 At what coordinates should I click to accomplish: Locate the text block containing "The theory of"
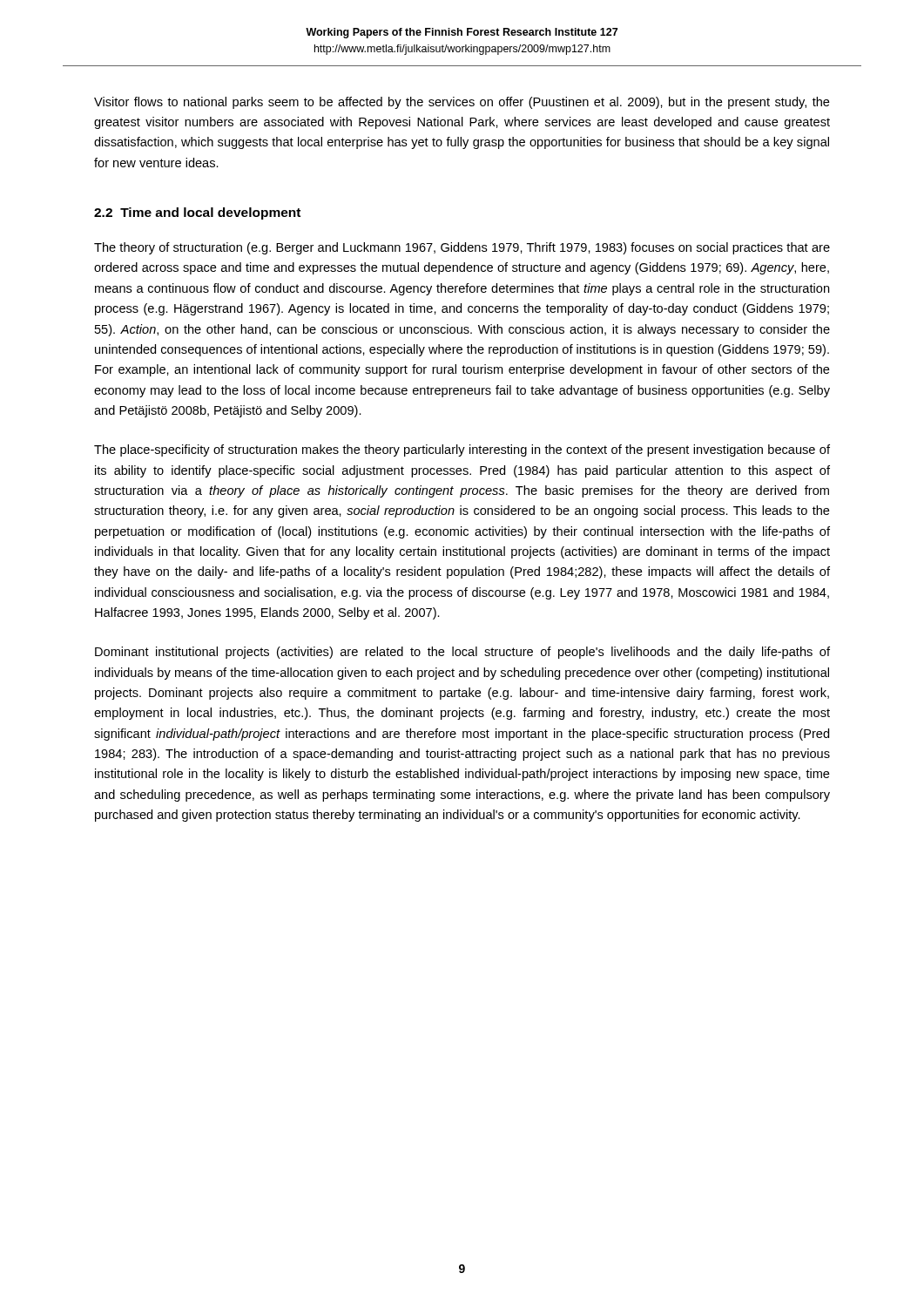(462, 329)
